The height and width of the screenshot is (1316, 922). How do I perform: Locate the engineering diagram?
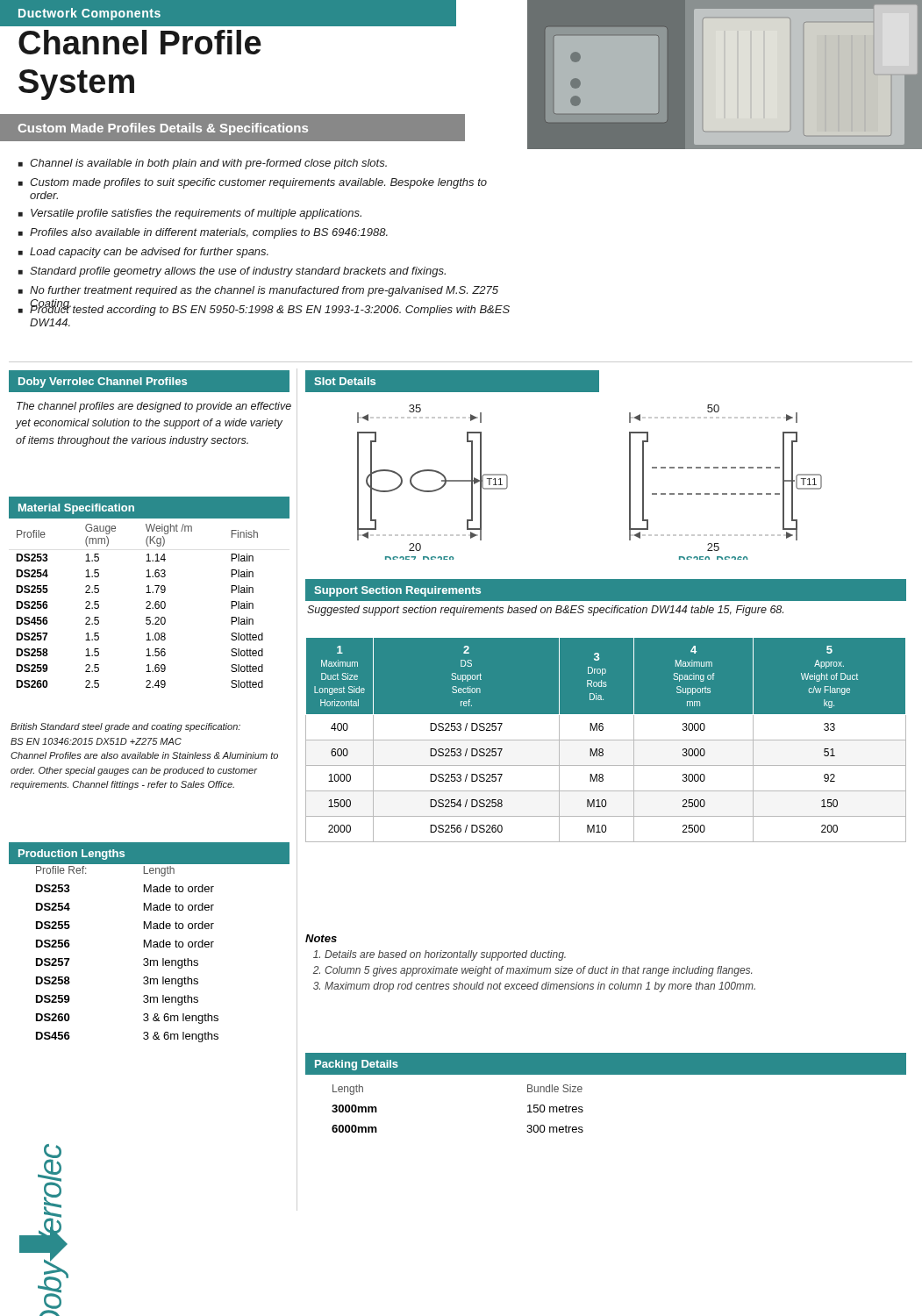[x=604, y=476]
